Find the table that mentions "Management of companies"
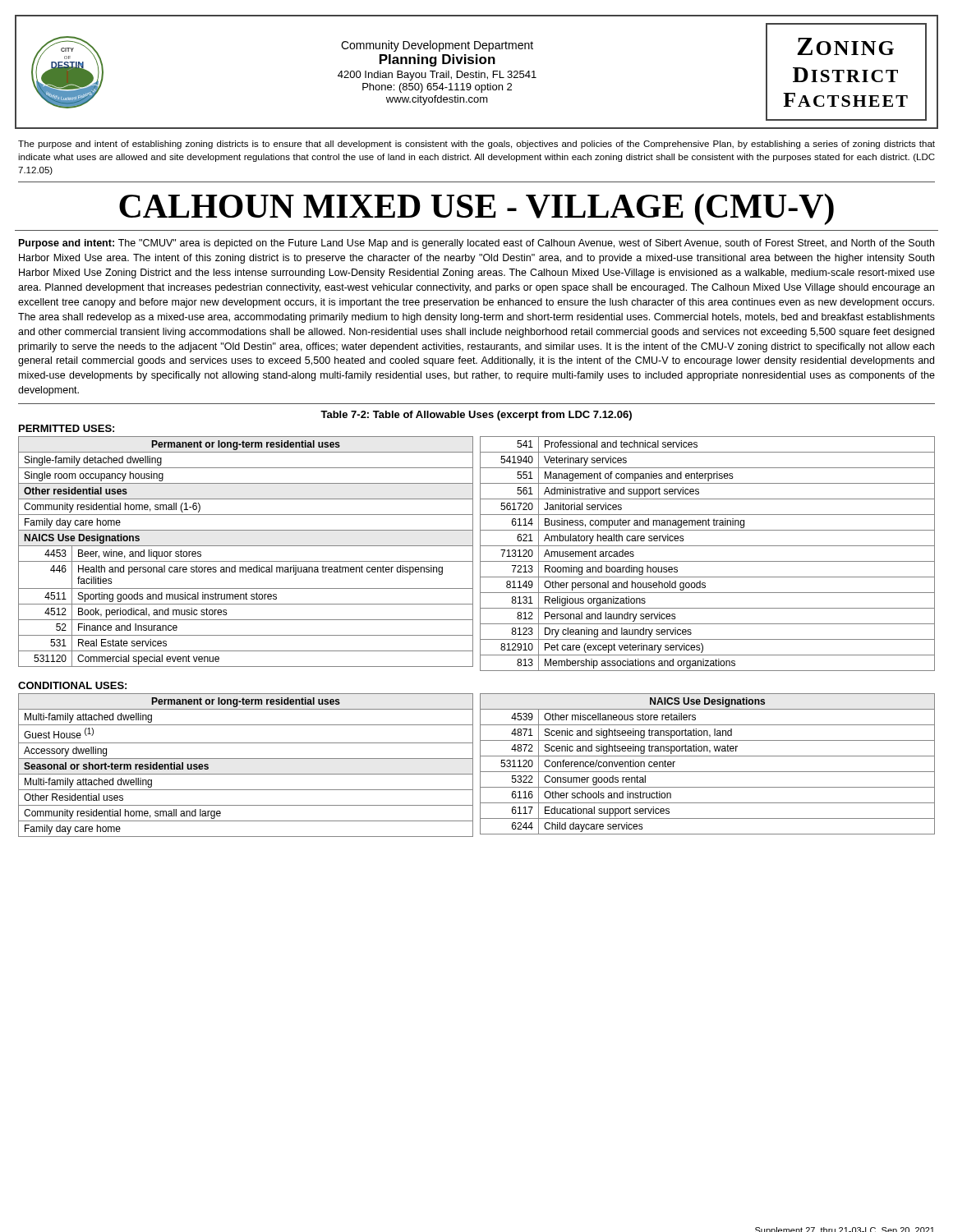Image resolution: width=953 pixels, height=1232 pixels. (707, 554)
